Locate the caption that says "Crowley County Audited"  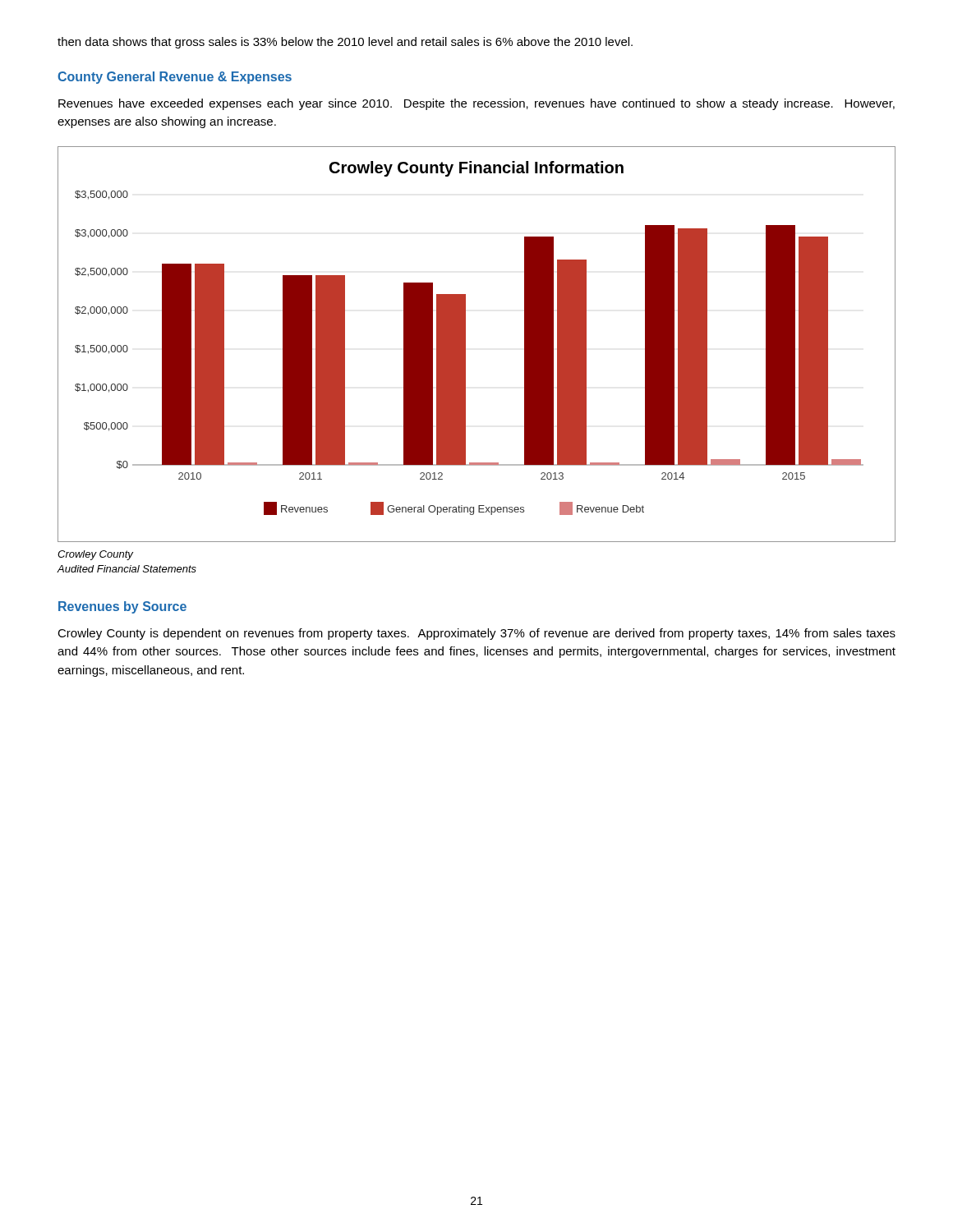pos(127,561)
